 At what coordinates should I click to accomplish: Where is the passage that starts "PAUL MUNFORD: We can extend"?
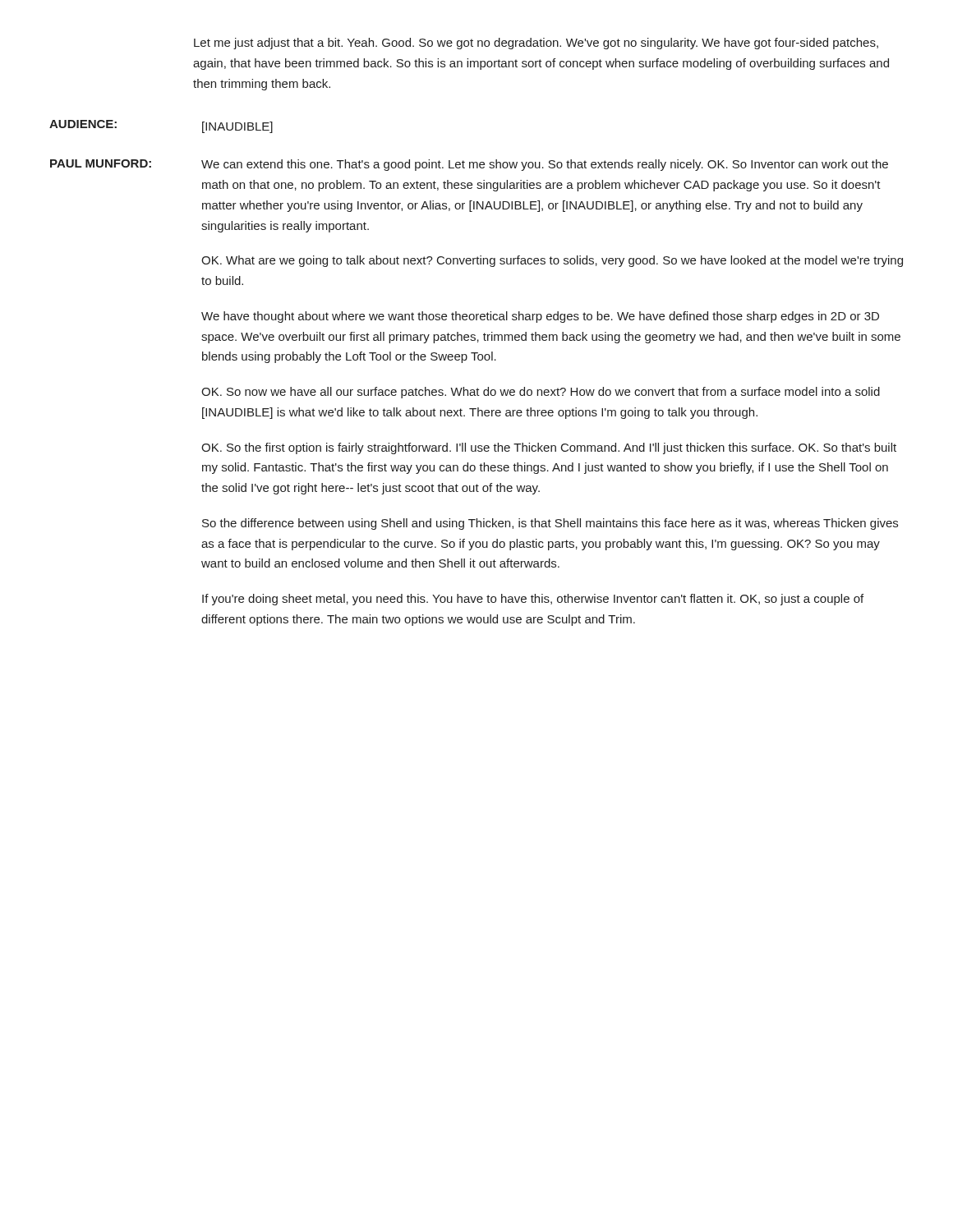[476, 392]
